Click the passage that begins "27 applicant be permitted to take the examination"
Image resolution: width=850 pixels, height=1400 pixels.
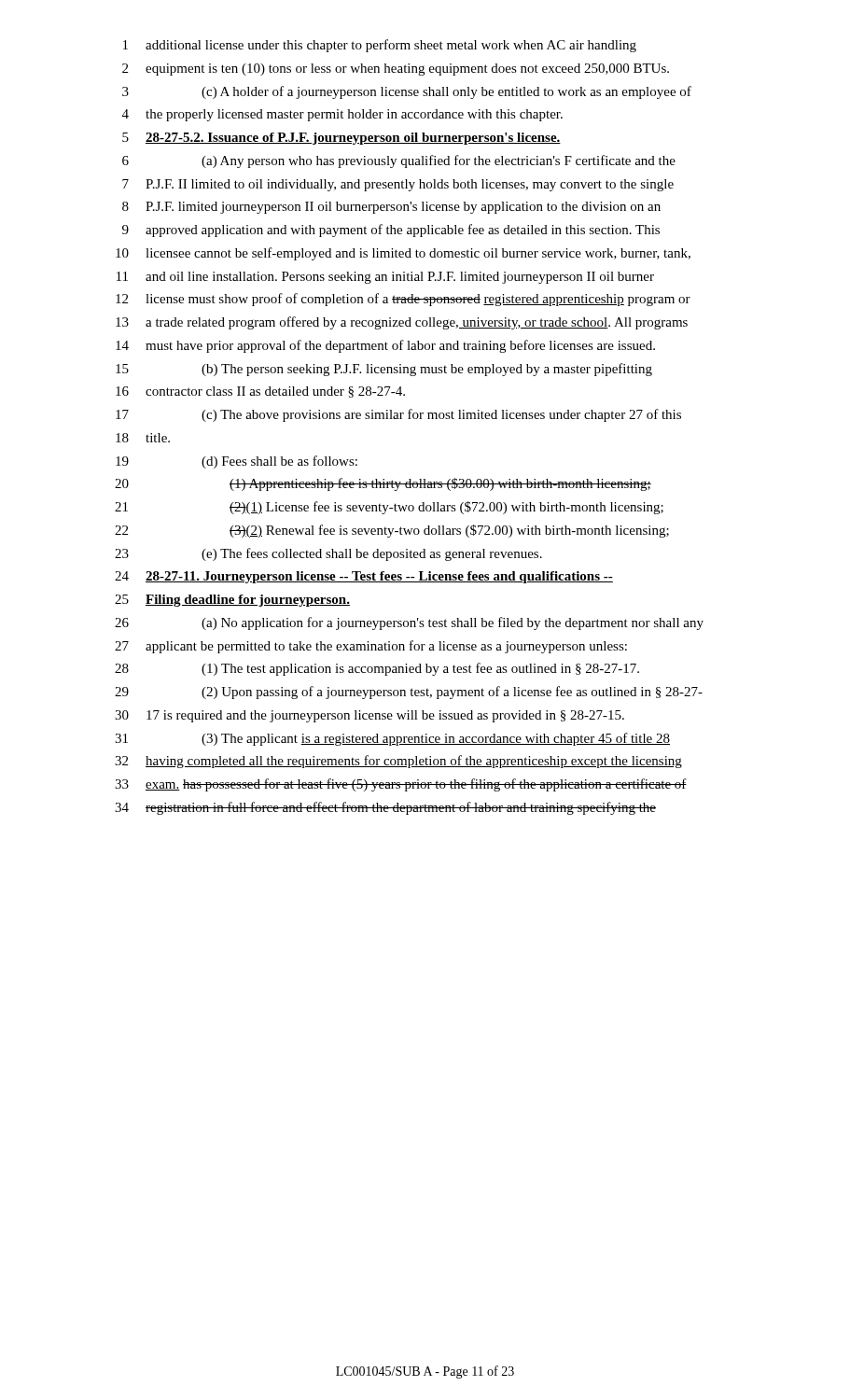pyautogui.click(x=434, y=646)
